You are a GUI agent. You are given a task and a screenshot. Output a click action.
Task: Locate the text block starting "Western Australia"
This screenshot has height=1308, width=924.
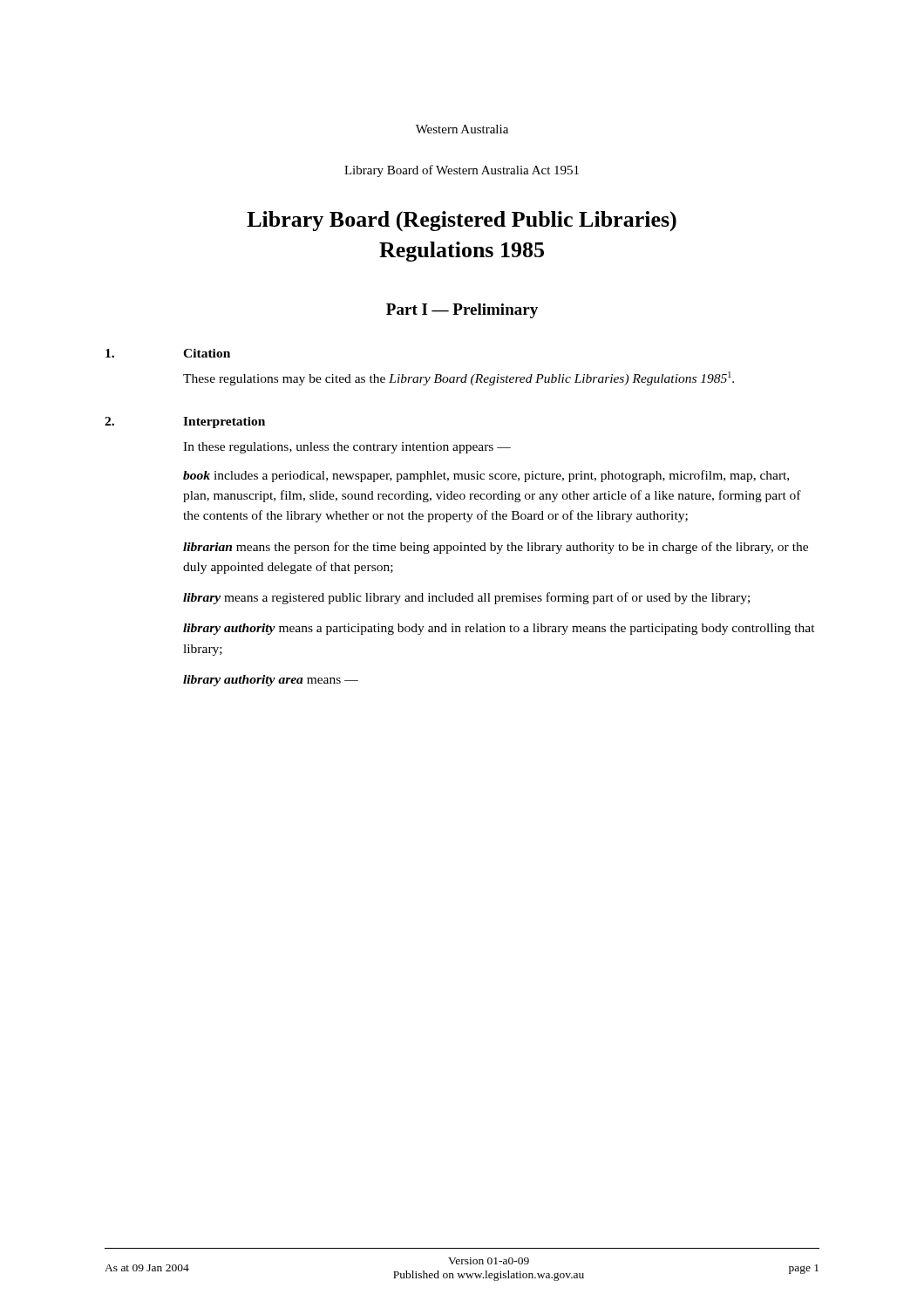462,129
